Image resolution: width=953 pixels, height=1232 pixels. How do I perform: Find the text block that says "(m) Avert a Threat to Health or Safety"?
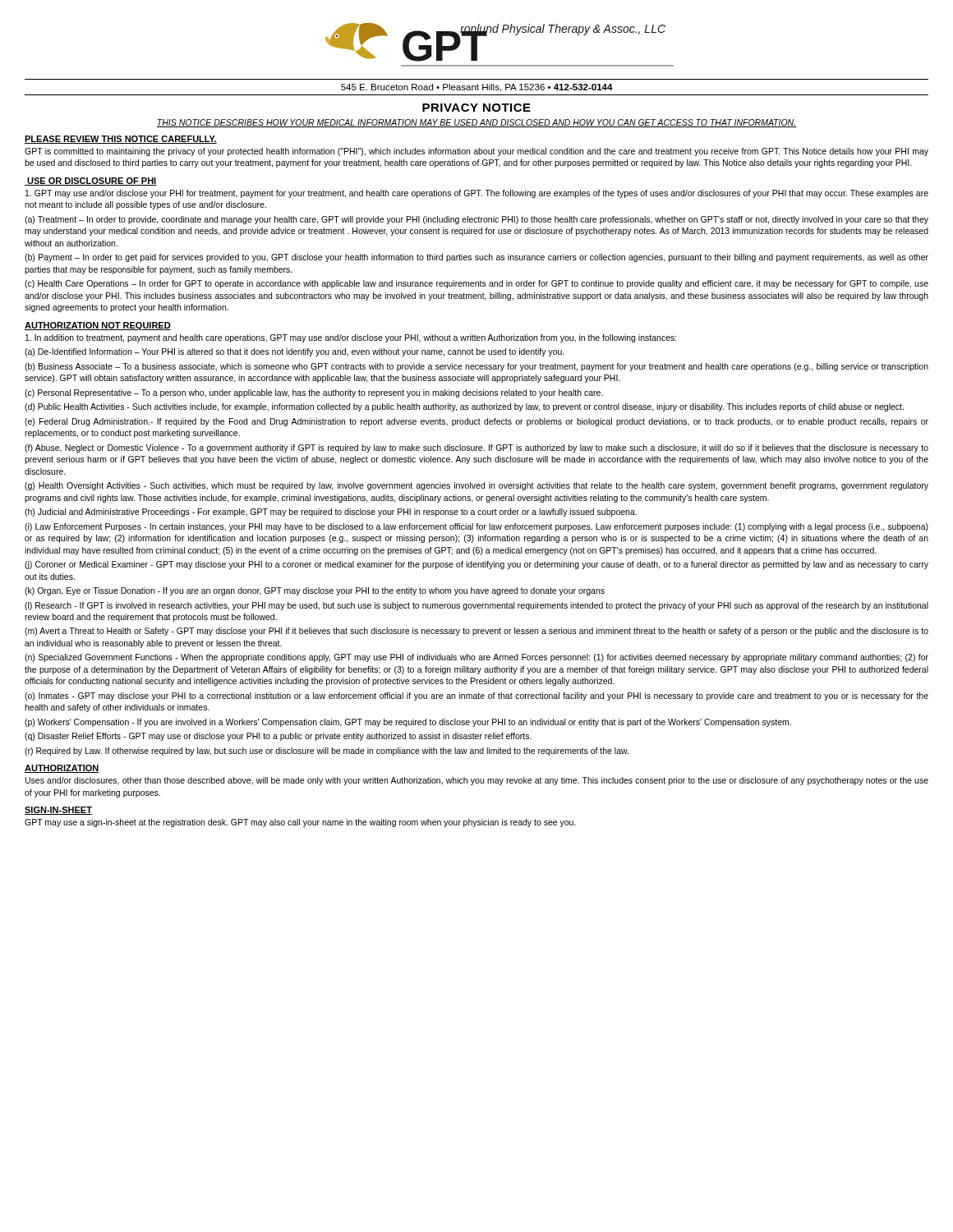coord(476,637)
